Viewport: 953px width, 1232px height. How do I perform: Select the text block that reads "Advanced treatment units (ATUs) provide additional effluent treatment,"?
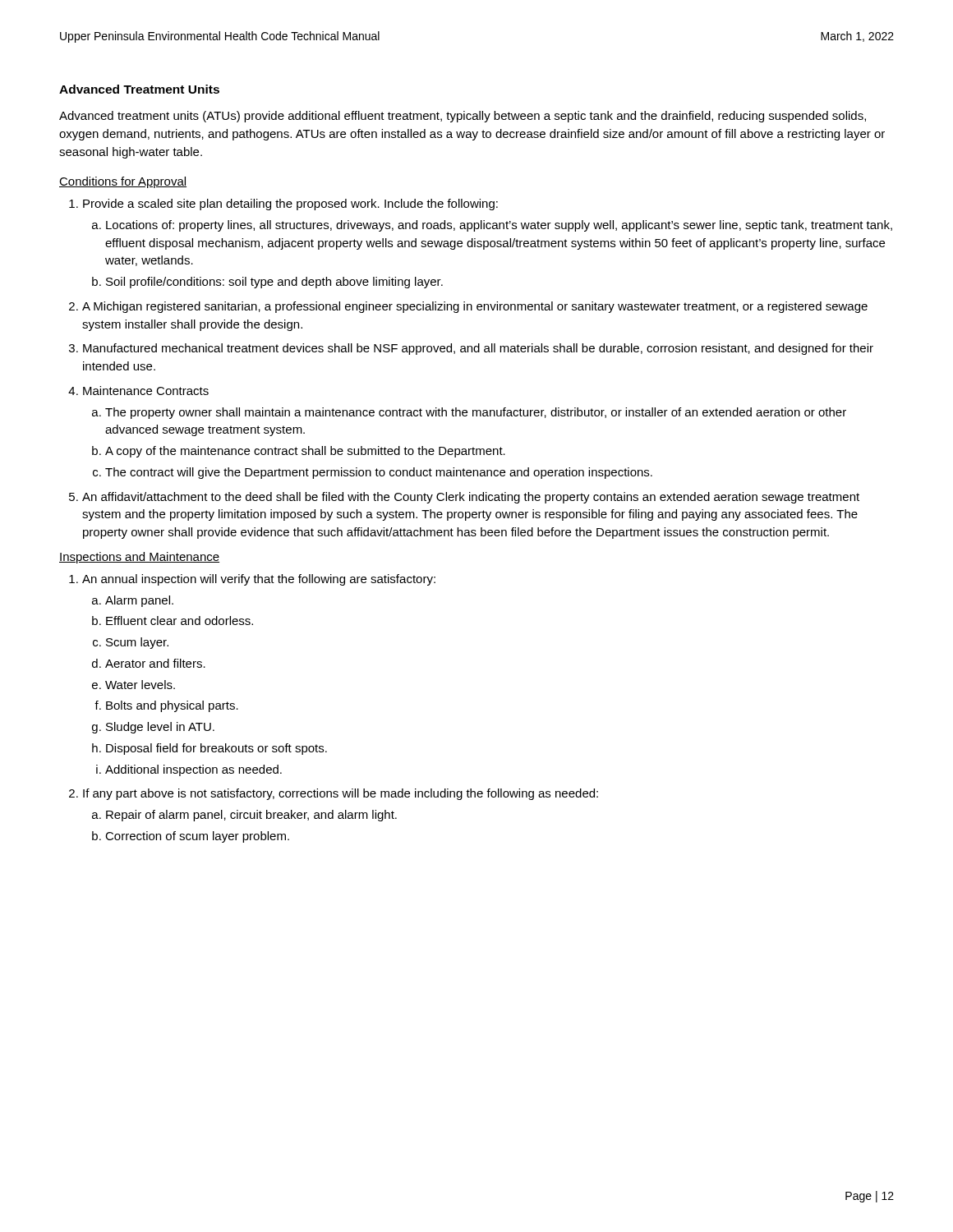click(x=472, y=133)
